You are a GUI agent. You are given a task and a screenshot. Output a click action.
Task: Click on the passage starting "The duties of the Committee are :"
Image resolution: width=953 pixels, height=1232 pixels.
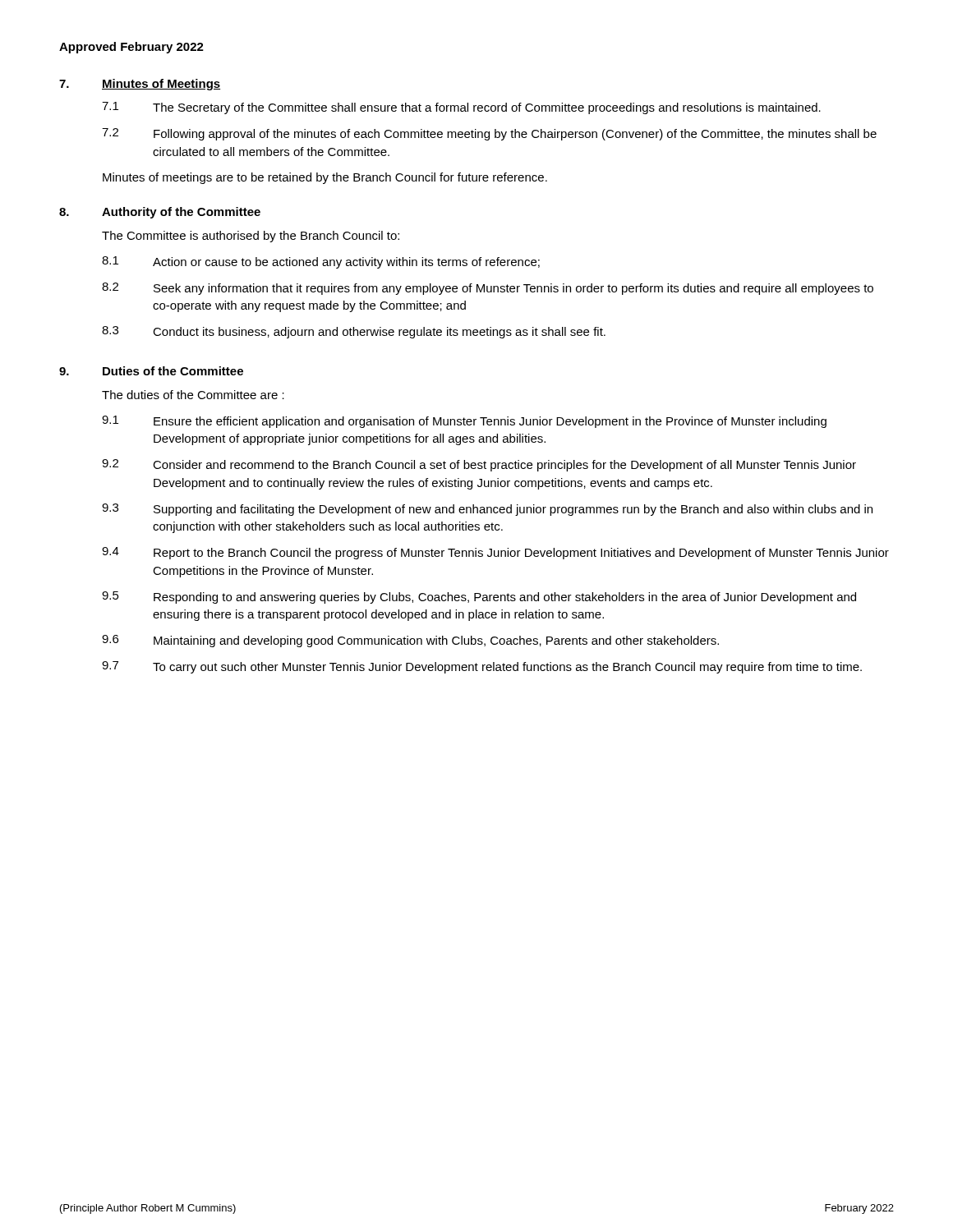[x=193, y=394]
